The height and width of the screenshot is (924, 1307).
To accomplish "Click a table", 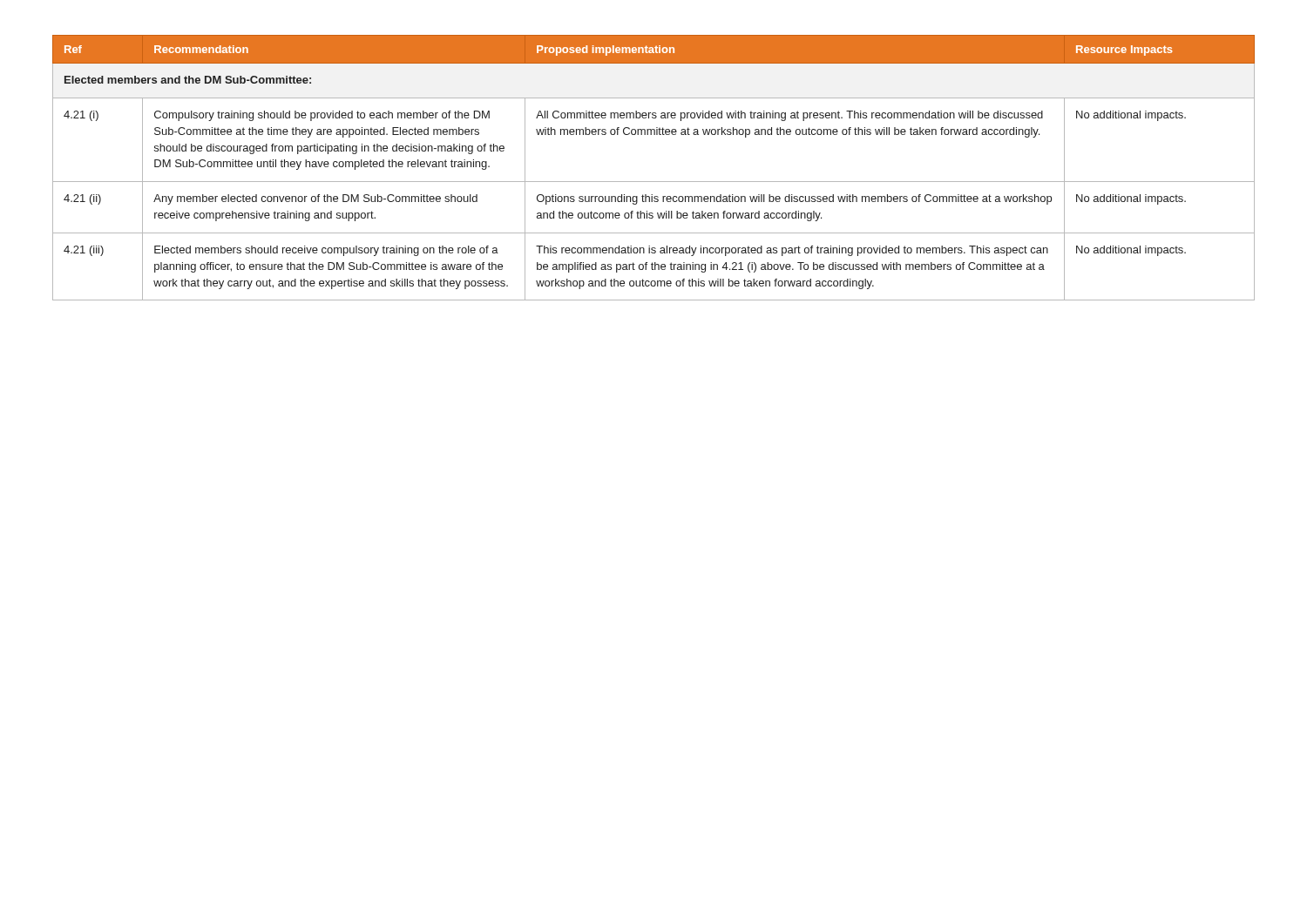I will (x=654, y=168).
